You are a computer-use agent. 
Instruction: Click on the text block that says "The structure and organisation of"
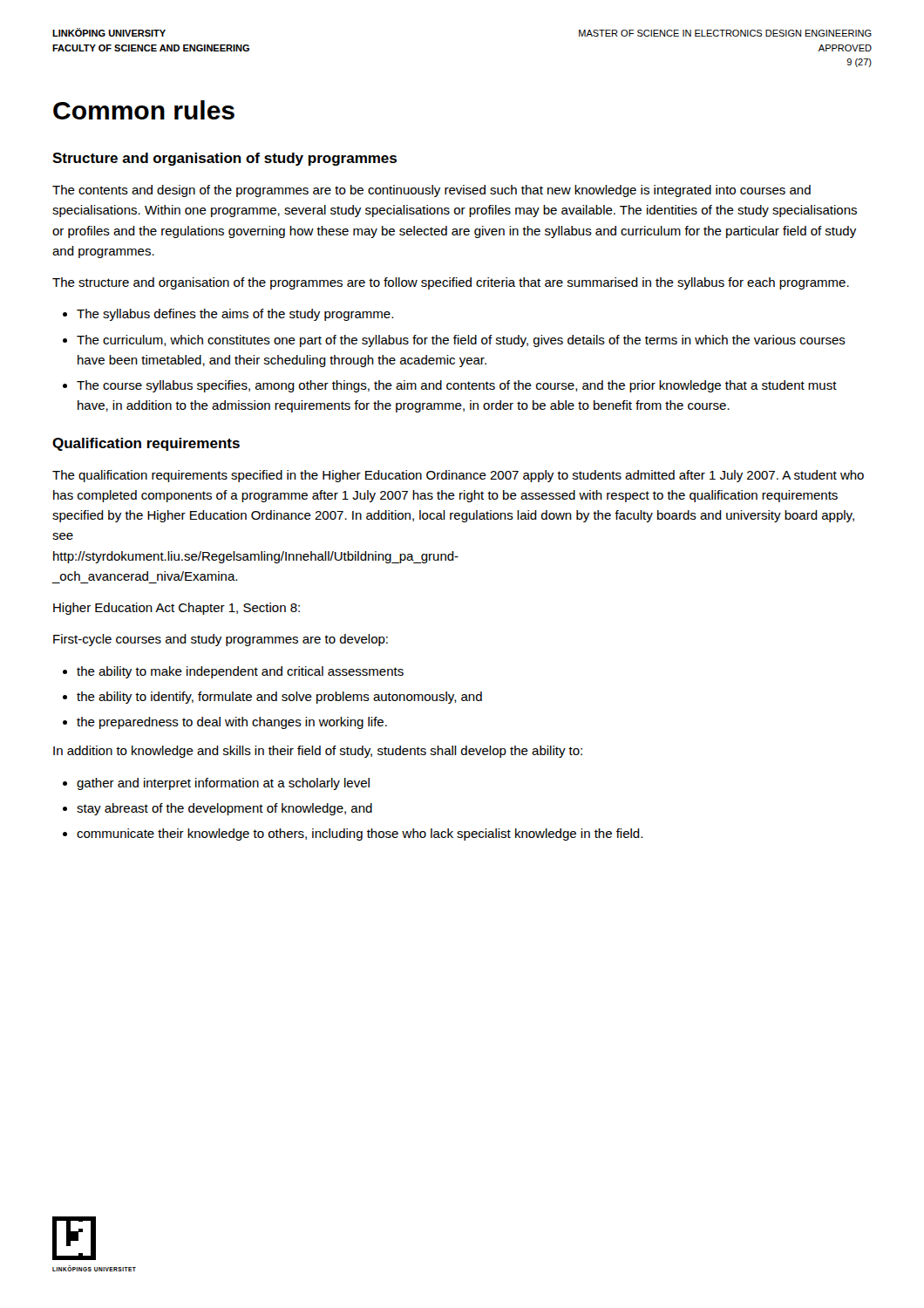tap(451, 282)
